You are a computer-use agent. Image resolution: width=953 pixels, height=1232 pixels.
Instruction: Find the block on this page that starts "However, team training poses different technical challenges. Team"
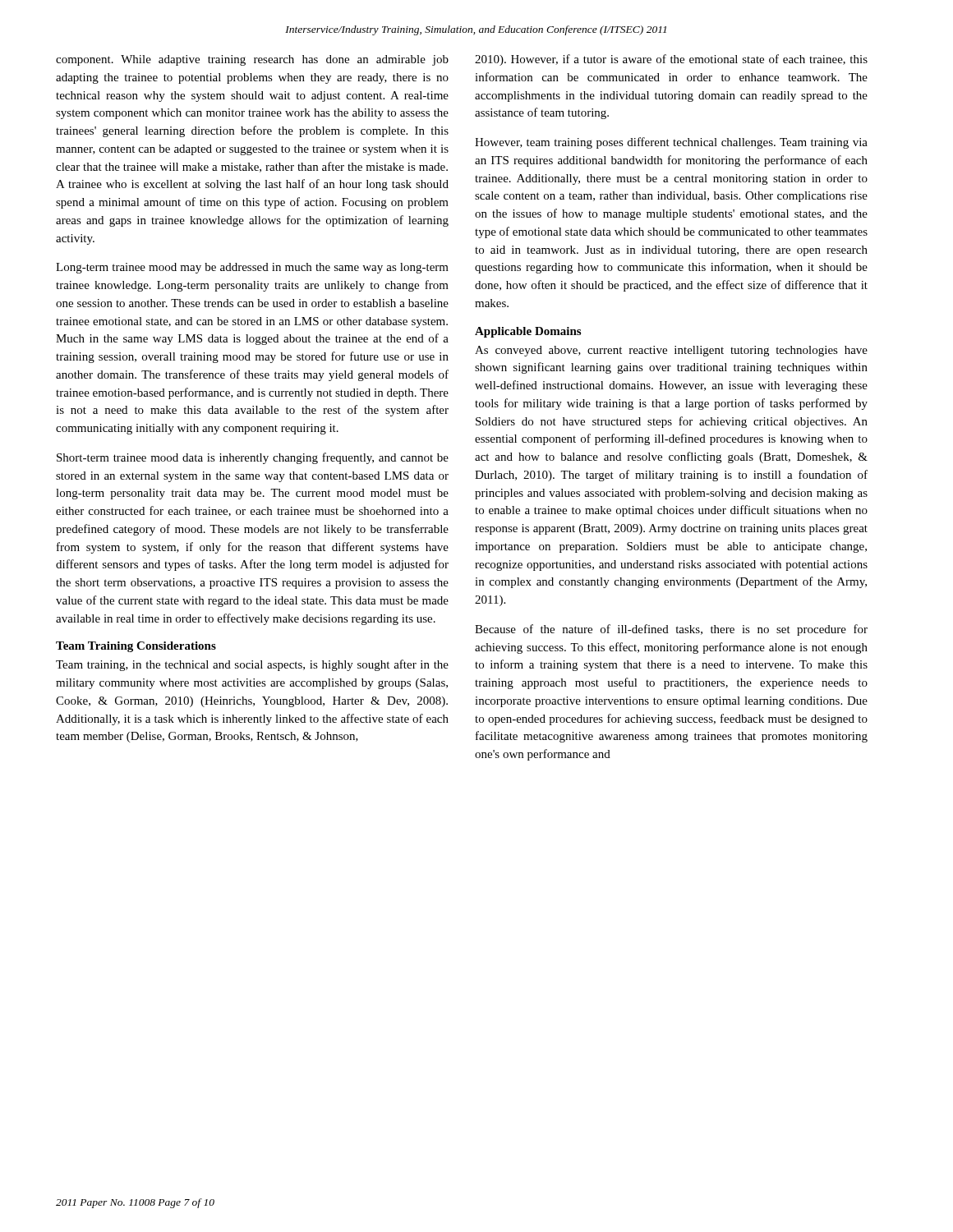tap(671, 223)
